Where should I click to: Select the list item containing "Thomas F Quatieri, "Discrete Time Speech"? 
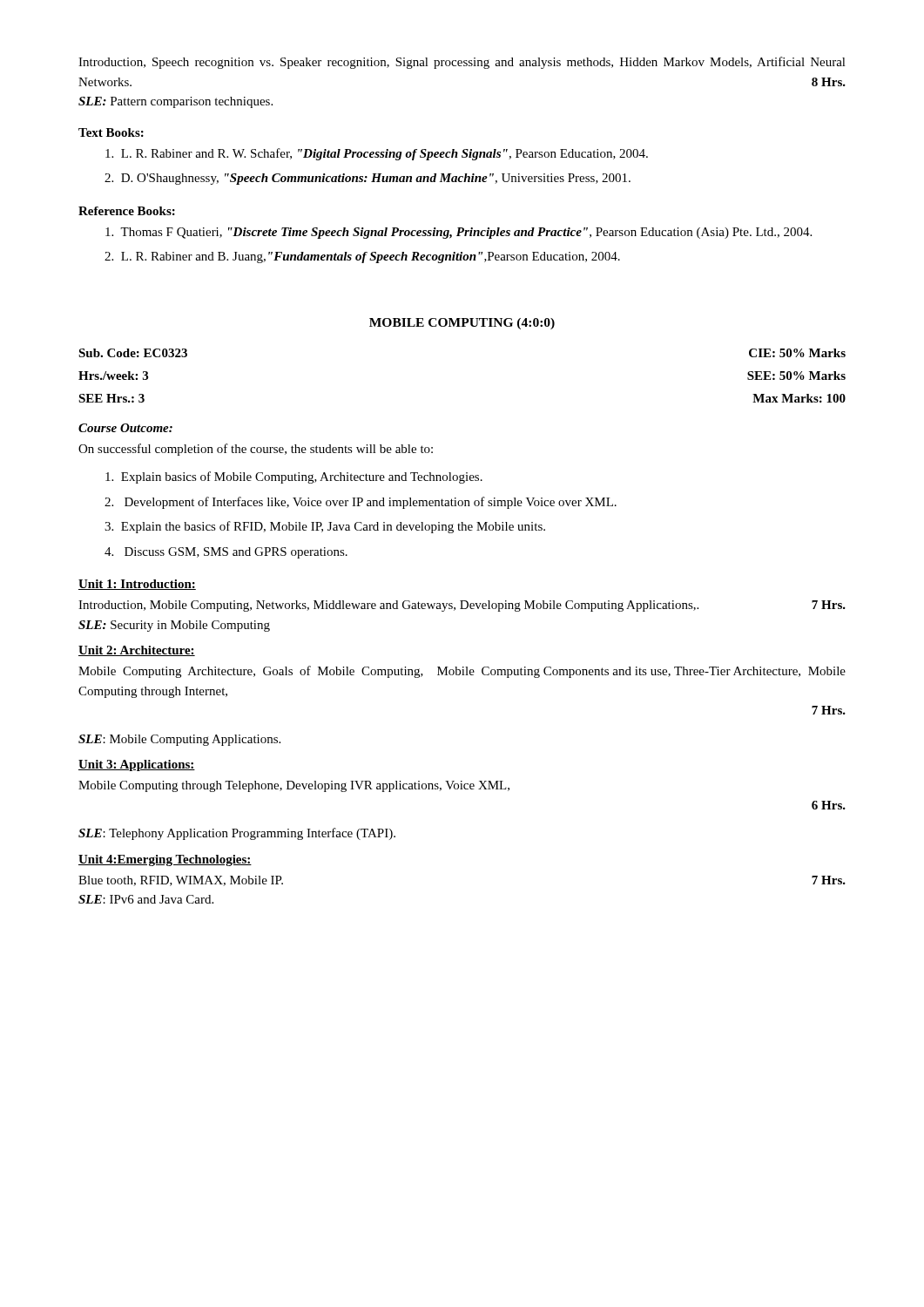coord(459,231)
